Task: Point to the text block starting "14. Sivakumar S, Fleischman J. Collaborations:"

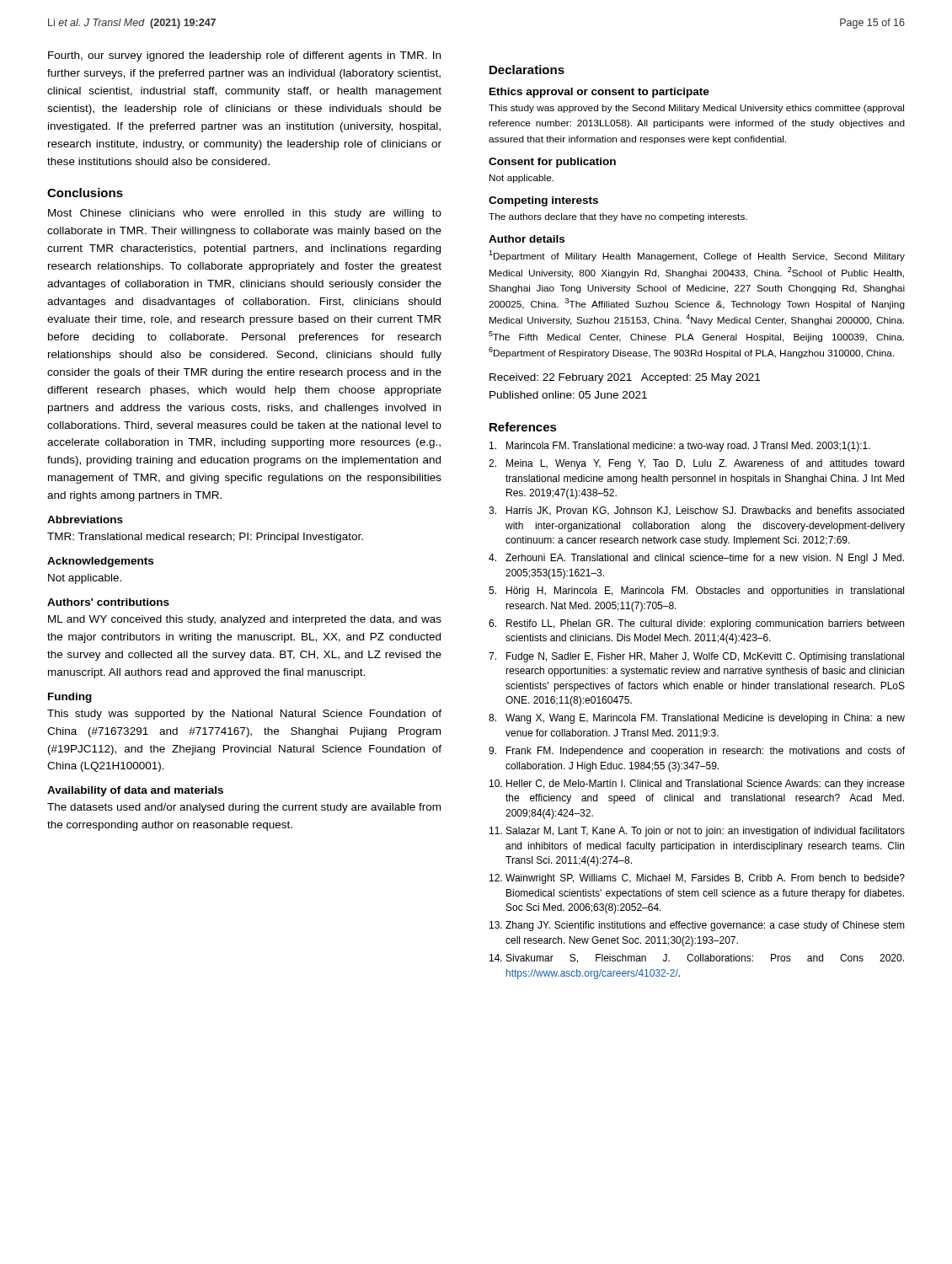Action: coord(697,966)
